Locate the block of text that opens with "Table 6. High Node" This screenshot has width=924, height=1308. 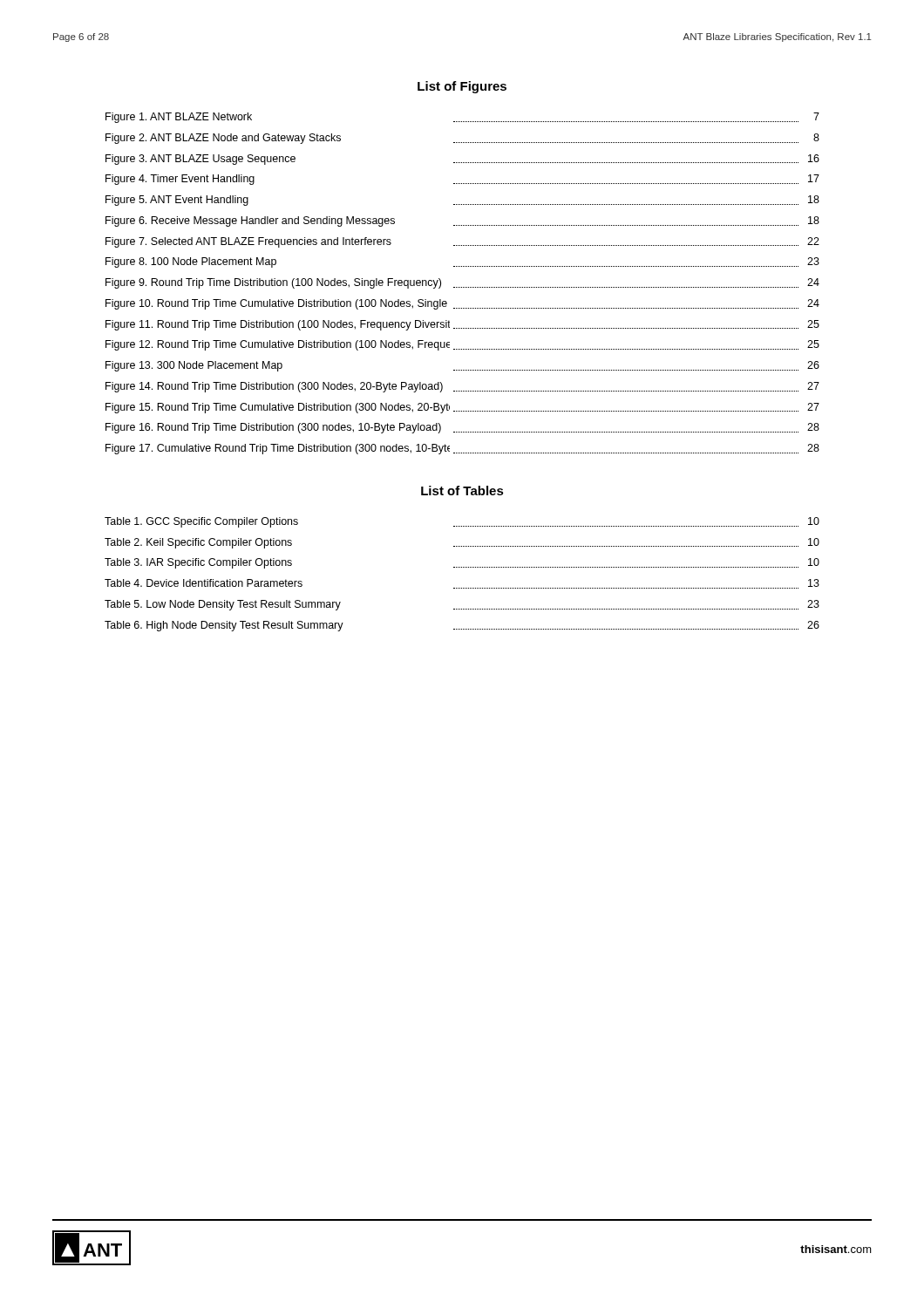462,625
